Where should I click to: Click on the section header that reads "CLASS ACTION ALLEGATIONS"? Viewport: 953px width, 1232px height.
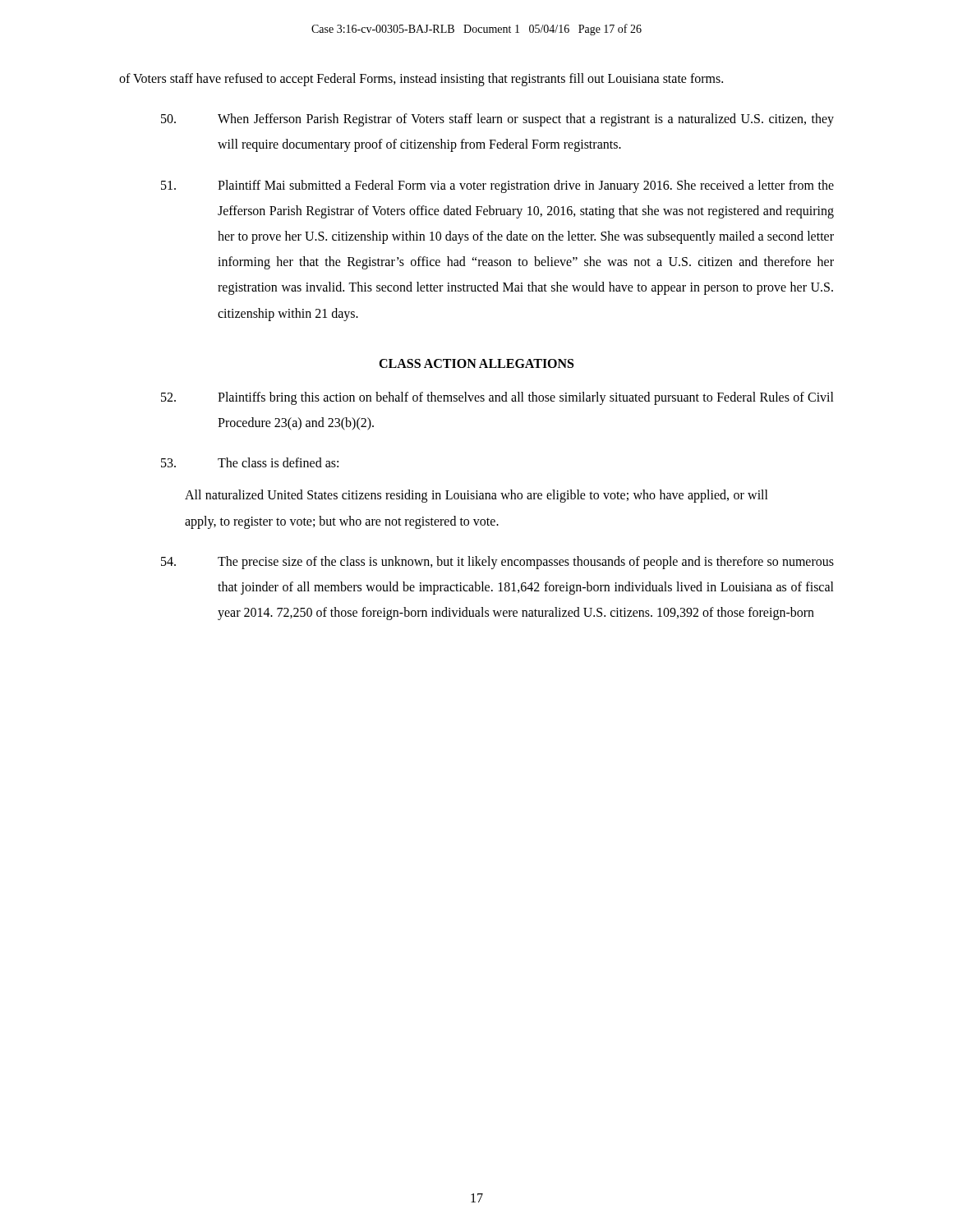click(476, 363)
